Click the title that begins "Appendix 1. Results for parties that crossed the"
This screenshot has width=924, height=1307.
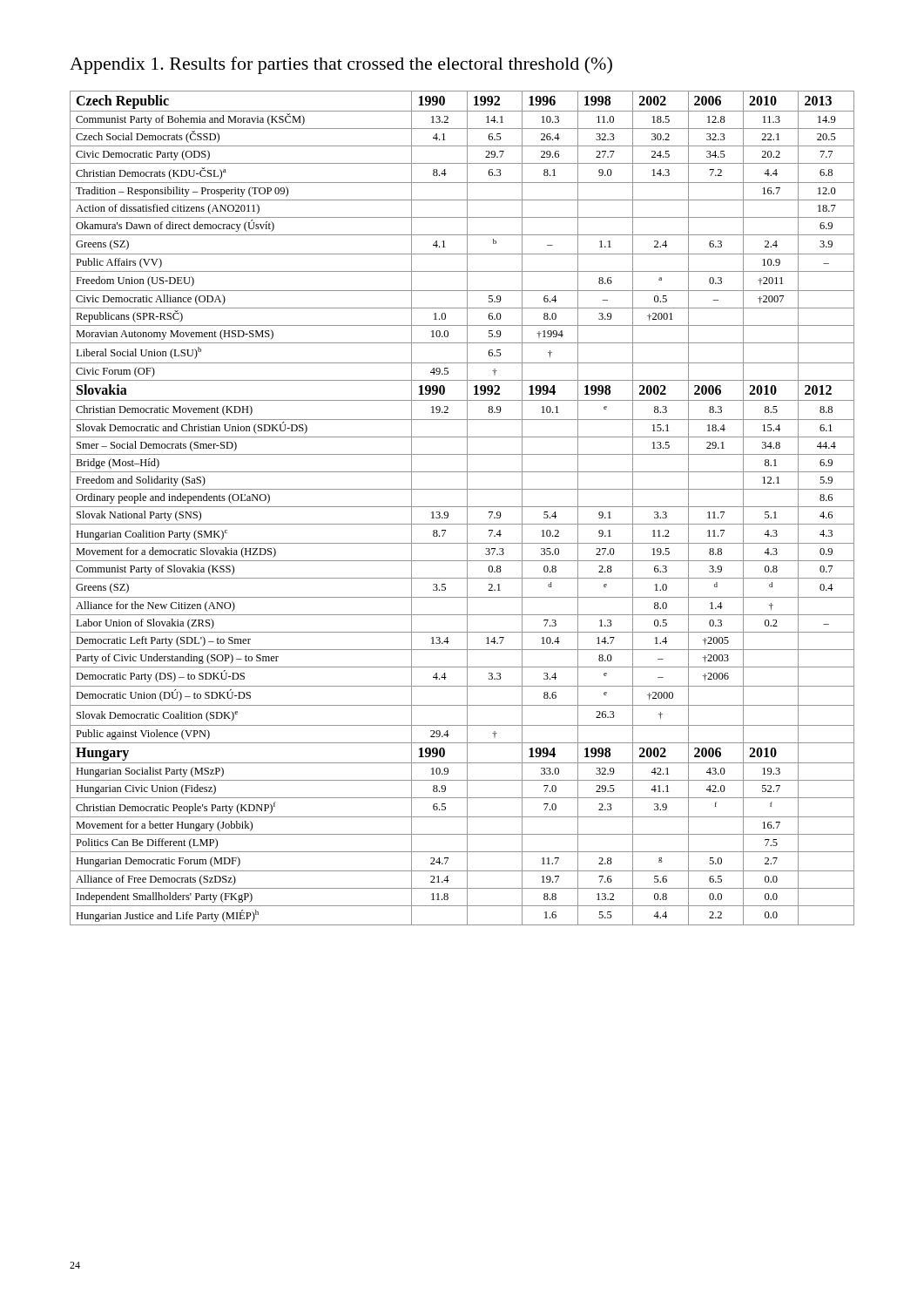tap(462, 64)
